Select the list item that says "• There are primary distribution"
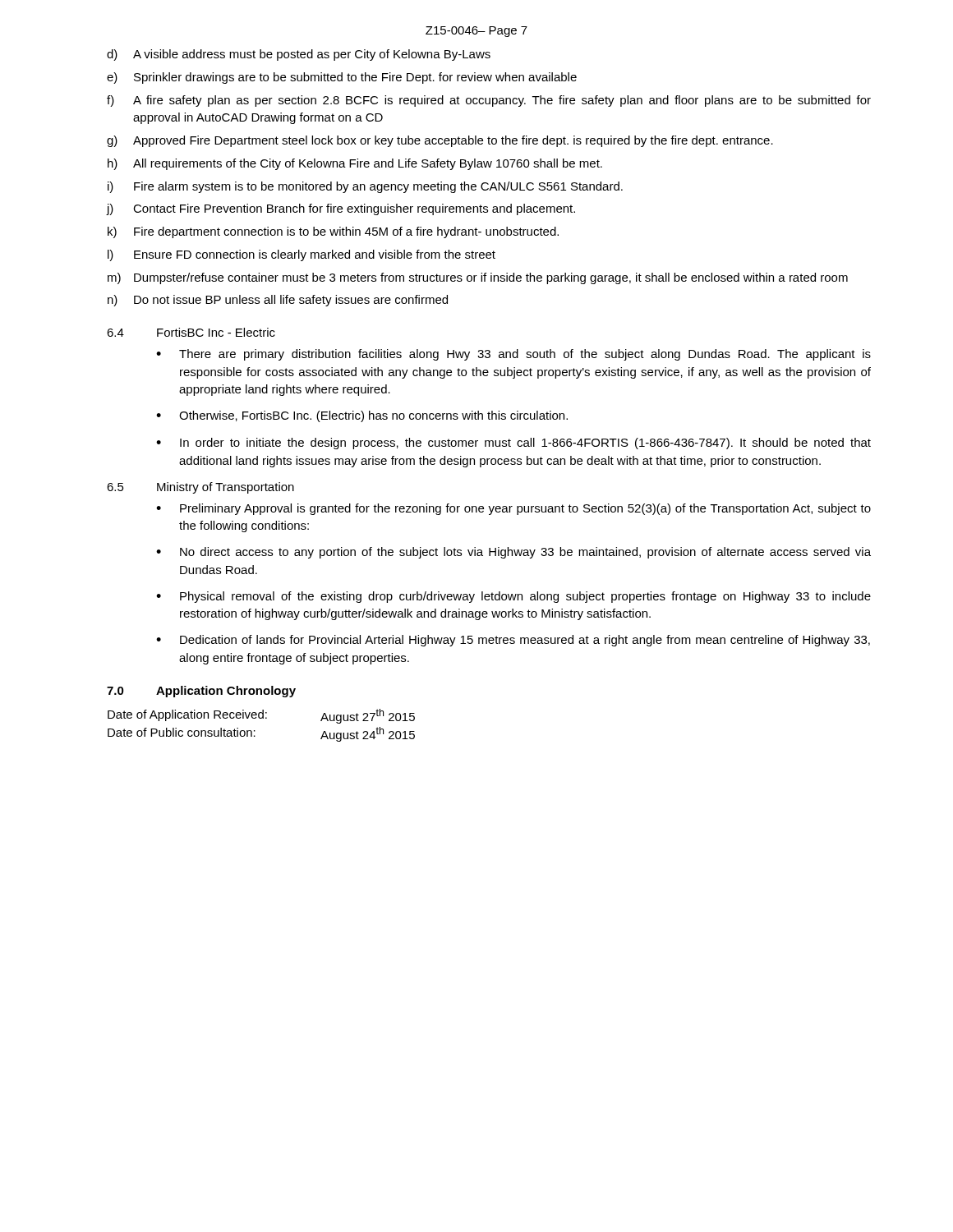953x1232 pixels. [x=513, y=372]
